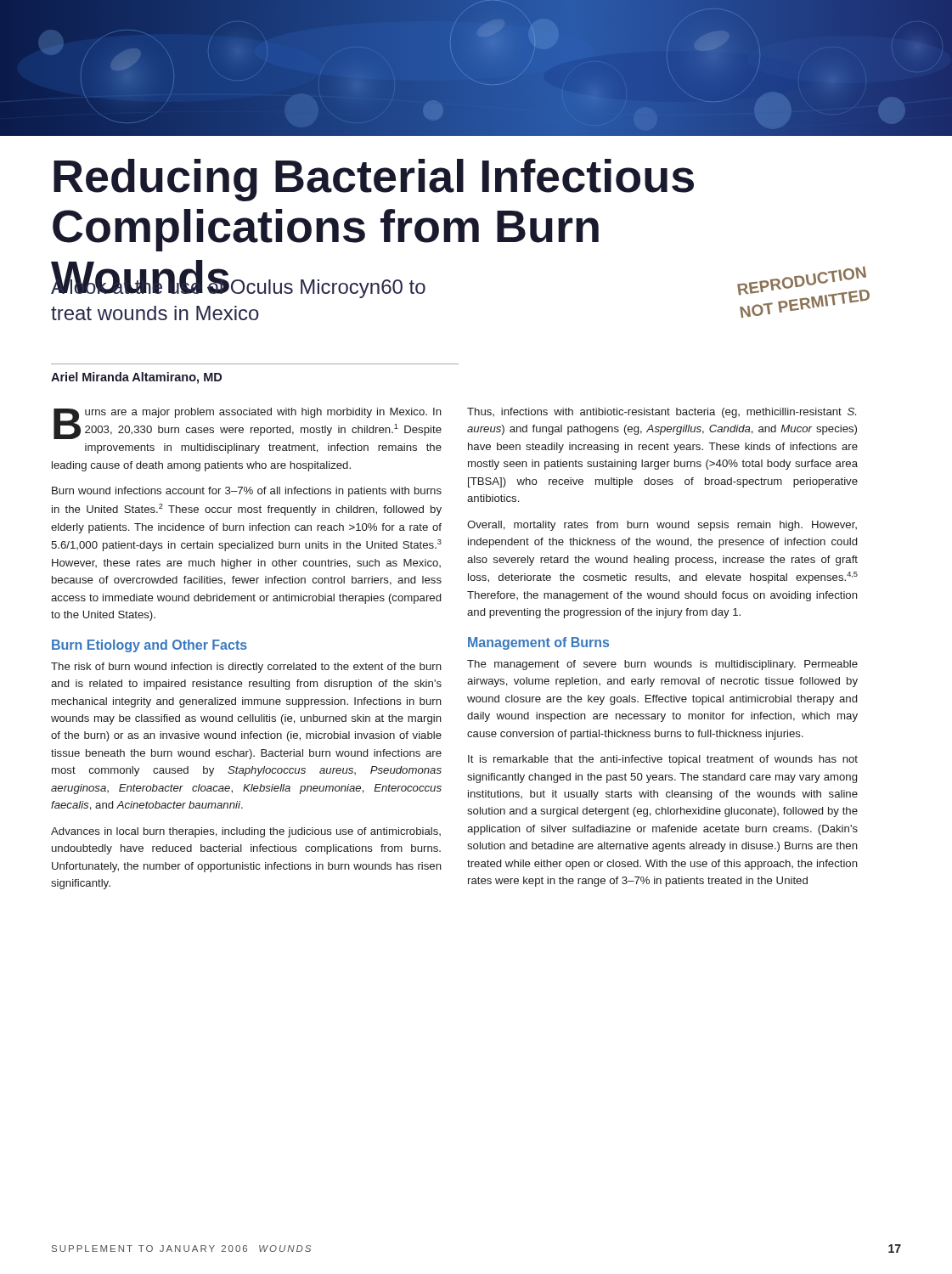Find the region starting "The risk of burn wound"
The image size is (952, 1274).
click(246, 735)
